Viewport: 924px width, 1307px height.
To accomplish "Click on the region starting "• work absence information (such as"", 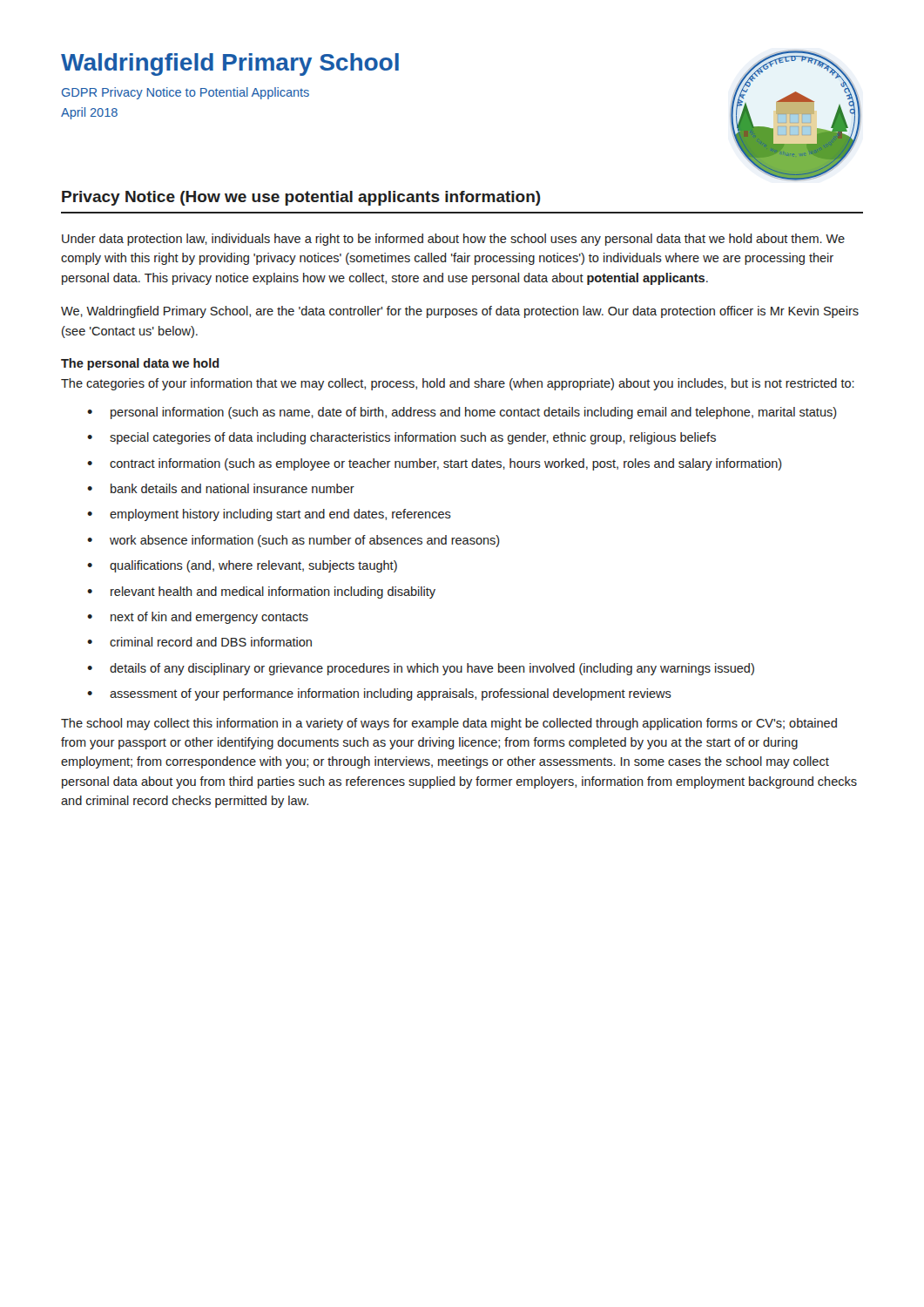I will coord(475,541).
